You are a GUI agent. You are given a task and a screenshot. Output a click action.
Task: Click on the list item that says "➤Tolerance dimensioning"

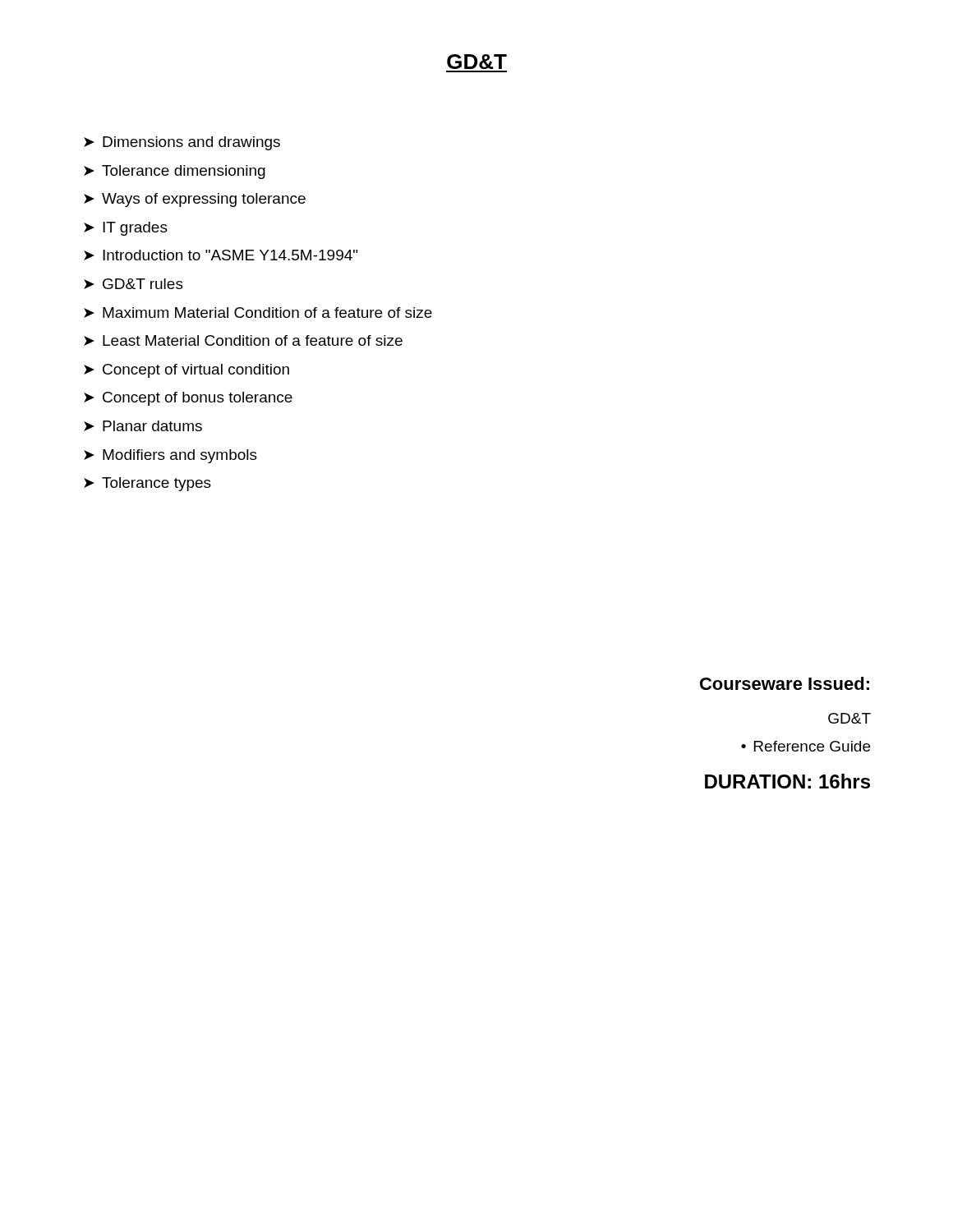174,171
